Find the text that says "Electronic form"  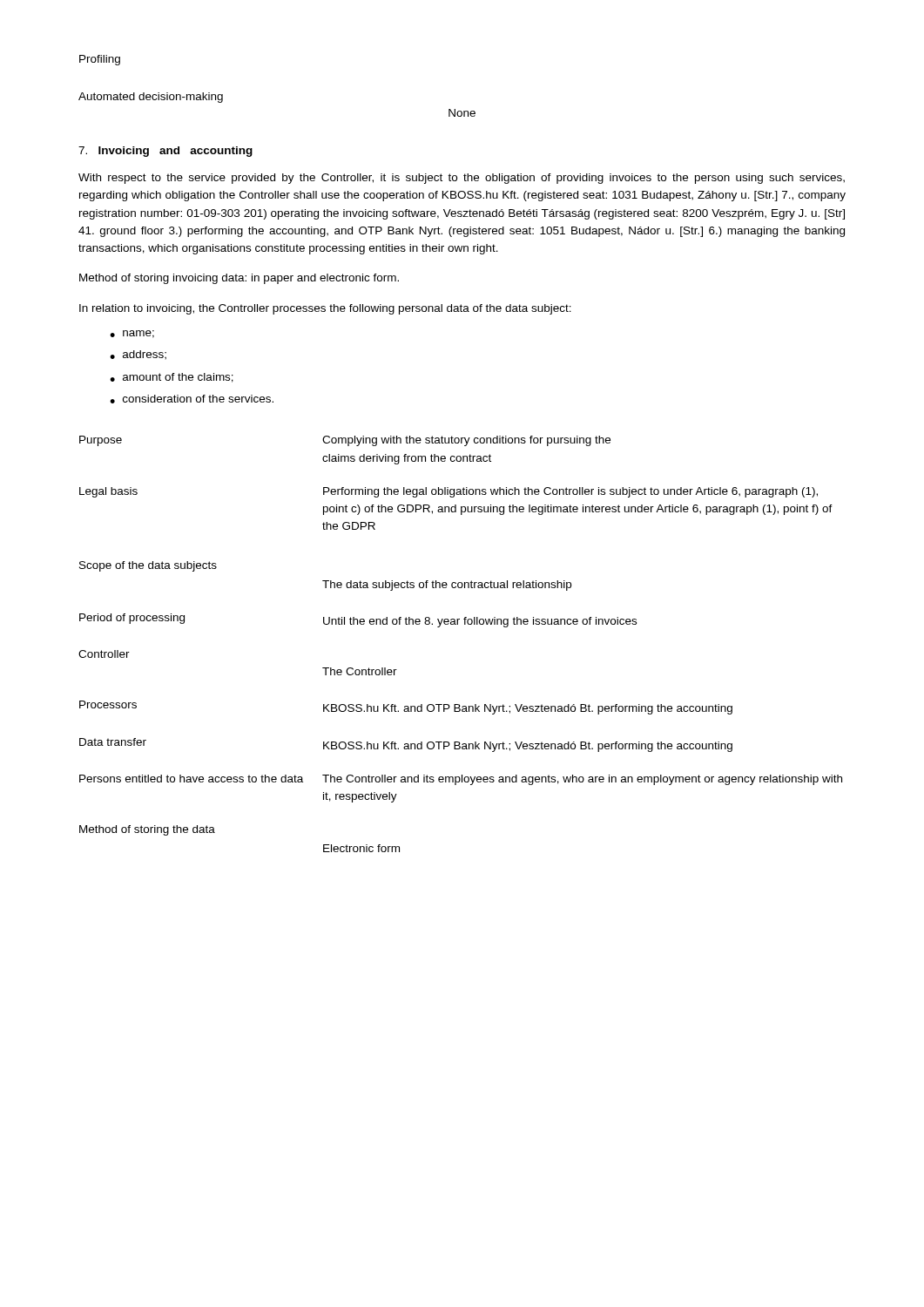point(361,849)
